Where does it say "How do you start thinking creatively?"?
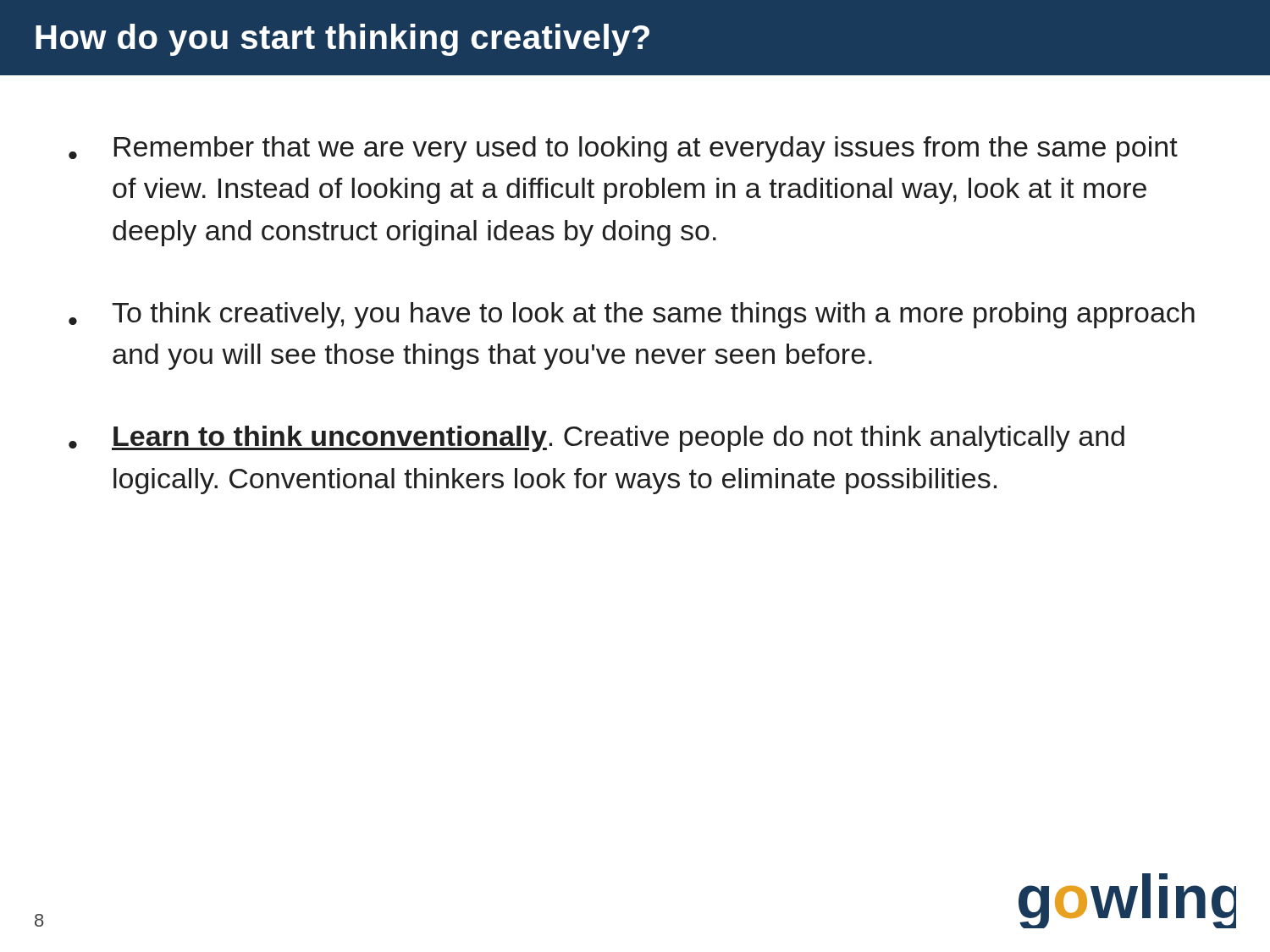 click(x=635, y=38)
